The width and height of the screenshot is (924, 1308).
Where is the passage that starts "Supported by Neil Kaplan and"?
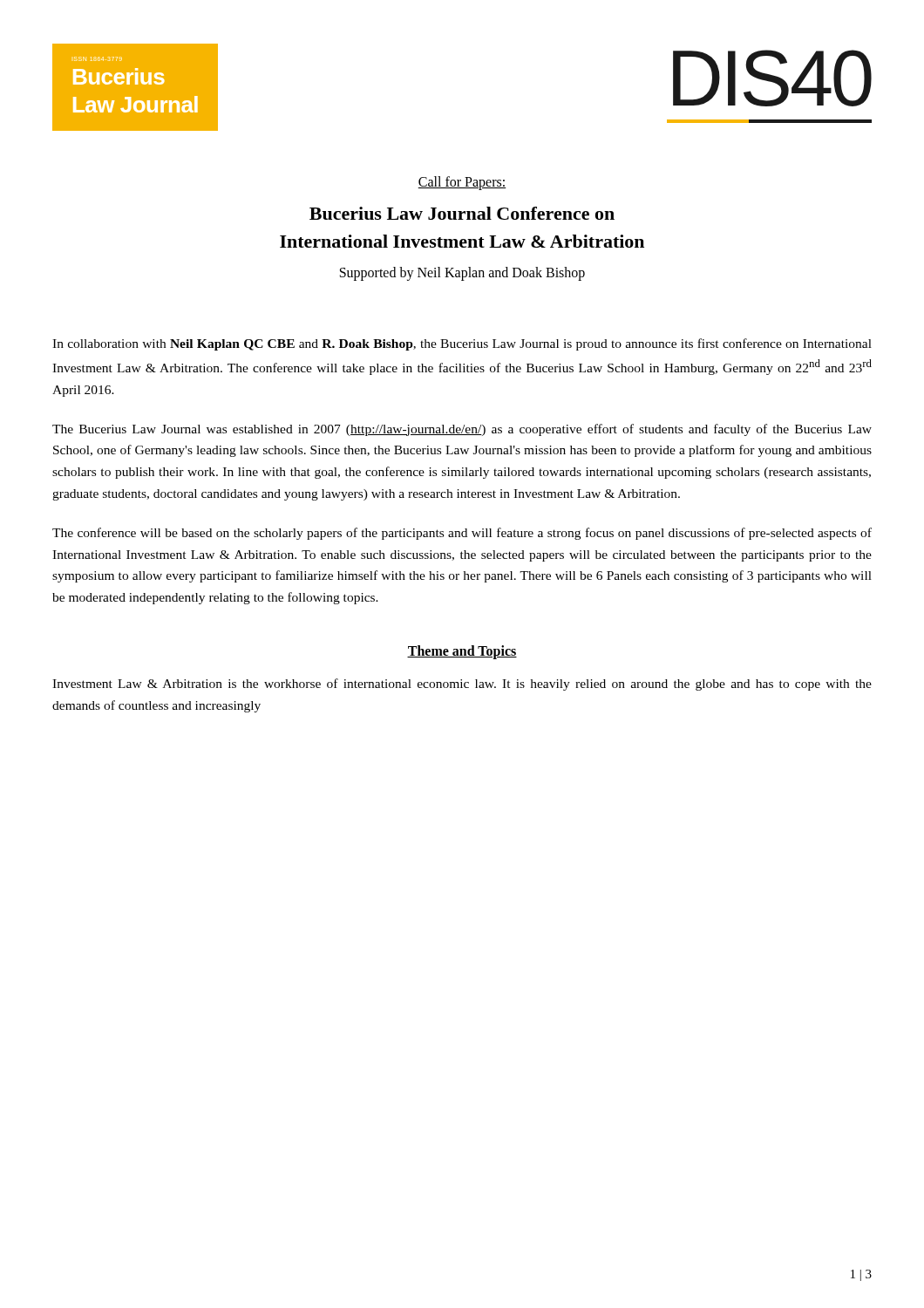tap(462, 273)
